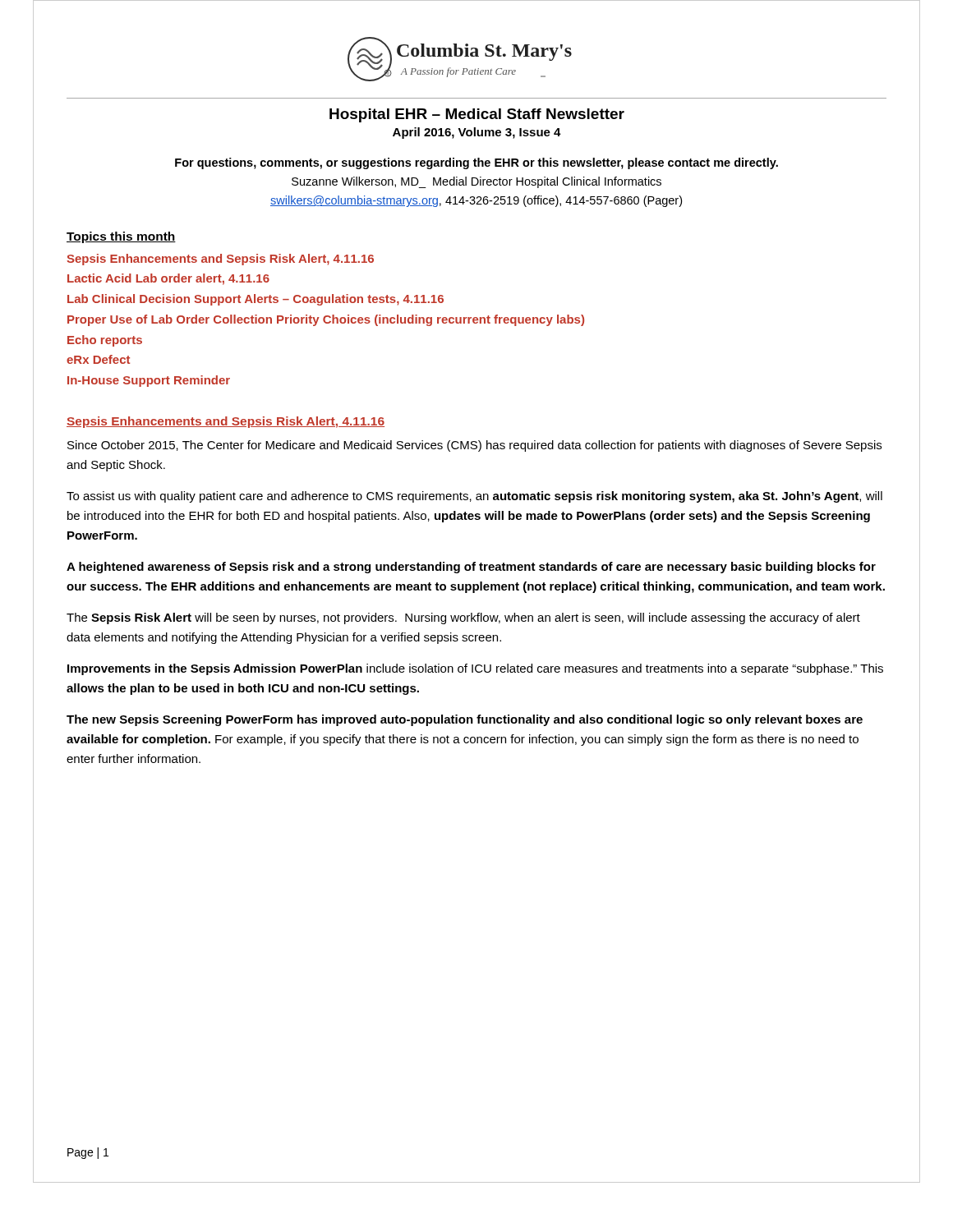Point to "In-House Support Reminder"

pyautogui.click(x=148, y=380)
